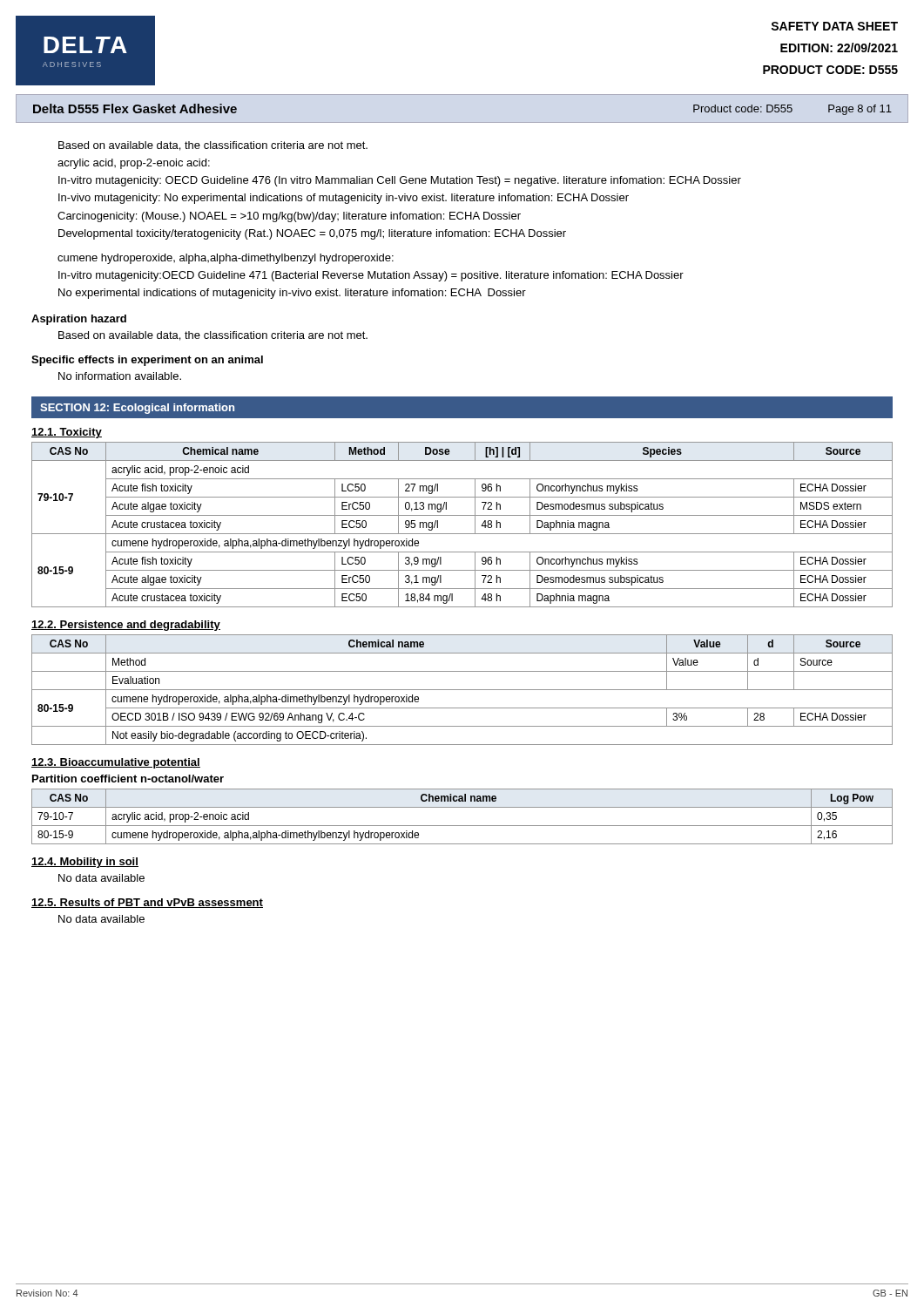Point to "SECTION 12: Ecological information"
The width and height of the screenshot is (924, 1307).
coord(138,408)
